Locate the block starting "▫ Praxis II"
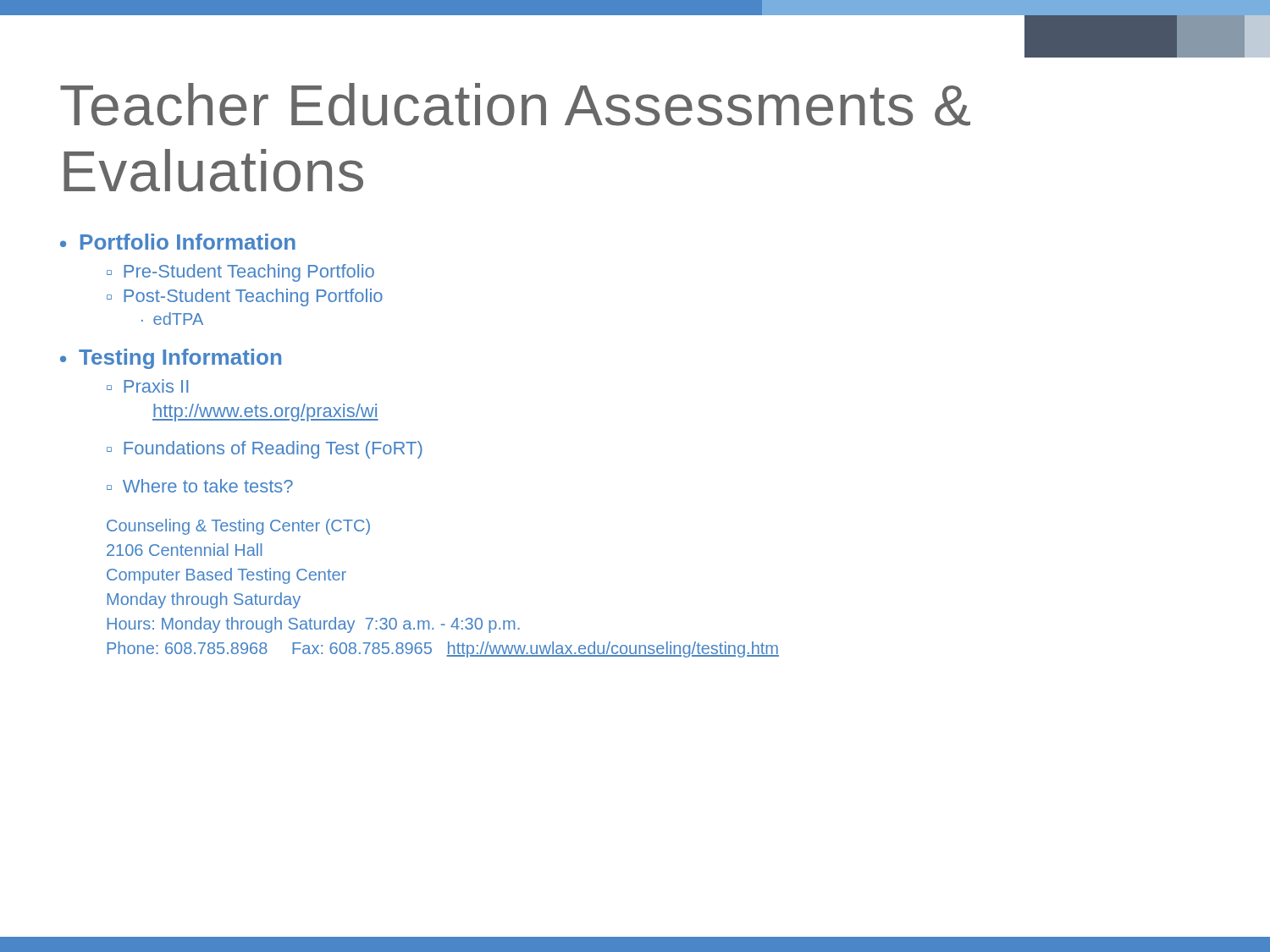This screenshot has width=1270, height=952. tap(148, 387)
